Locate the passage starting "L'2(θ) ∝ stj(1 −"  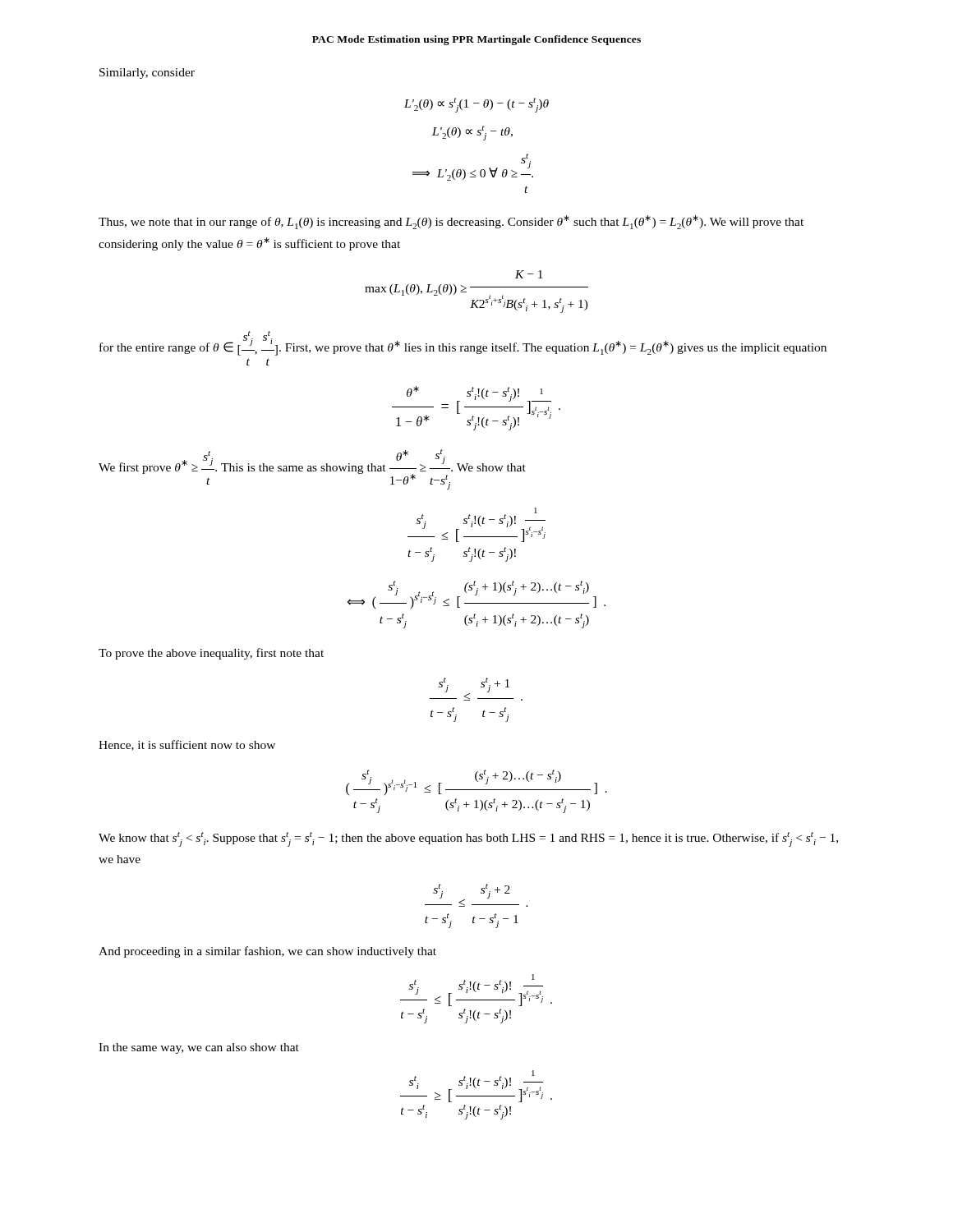(476, 147)
